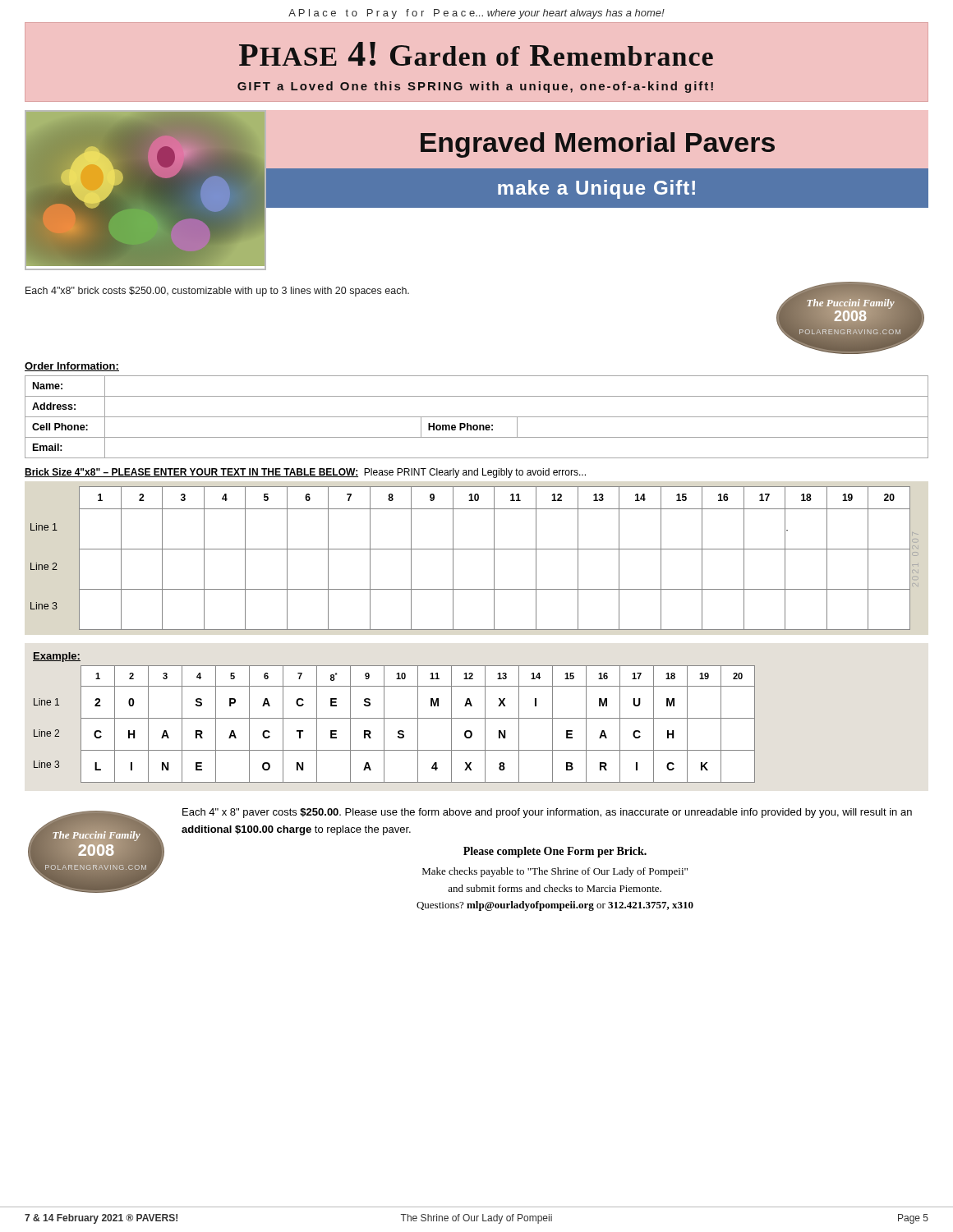Find the photo
Screen dimensions: 1232x953
point(145,190)
